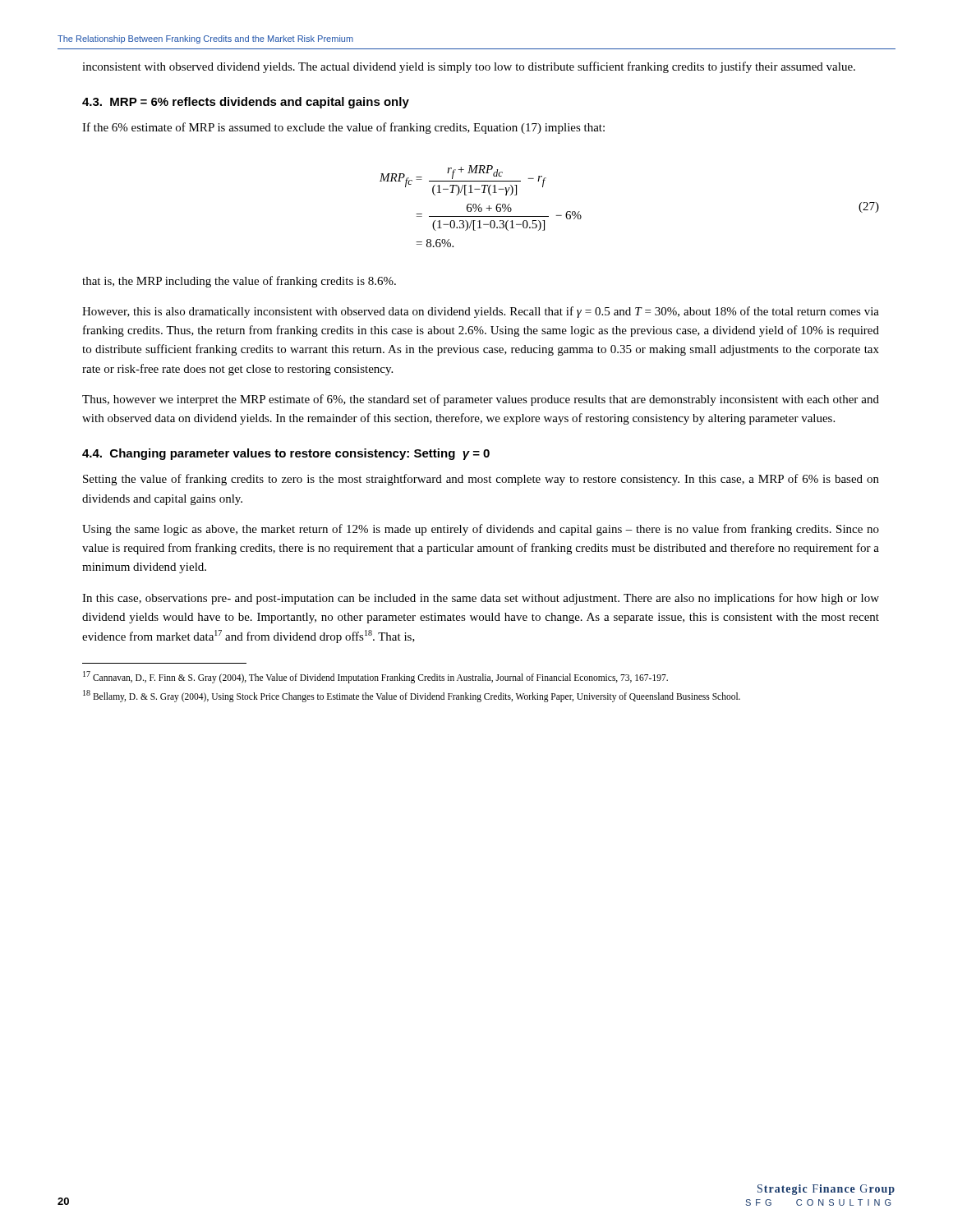953x1232 pixels.
Task: Locate the text starting "If the 6% estimate of MRP is assumed"
Action: 344,128
